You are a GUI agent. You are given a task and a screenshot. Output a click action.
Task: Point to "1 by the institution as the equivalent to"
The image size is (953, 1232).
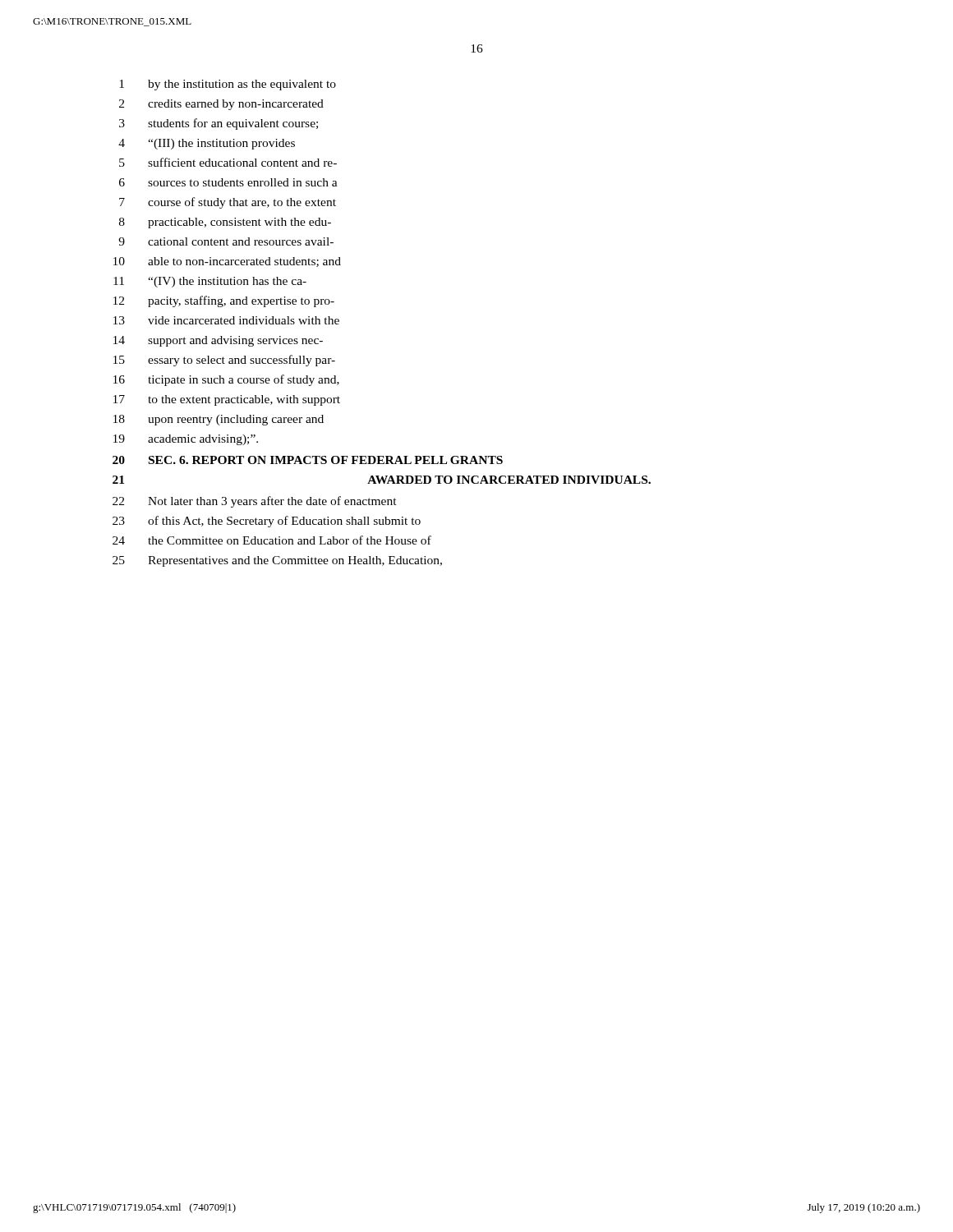coord(228,85)
